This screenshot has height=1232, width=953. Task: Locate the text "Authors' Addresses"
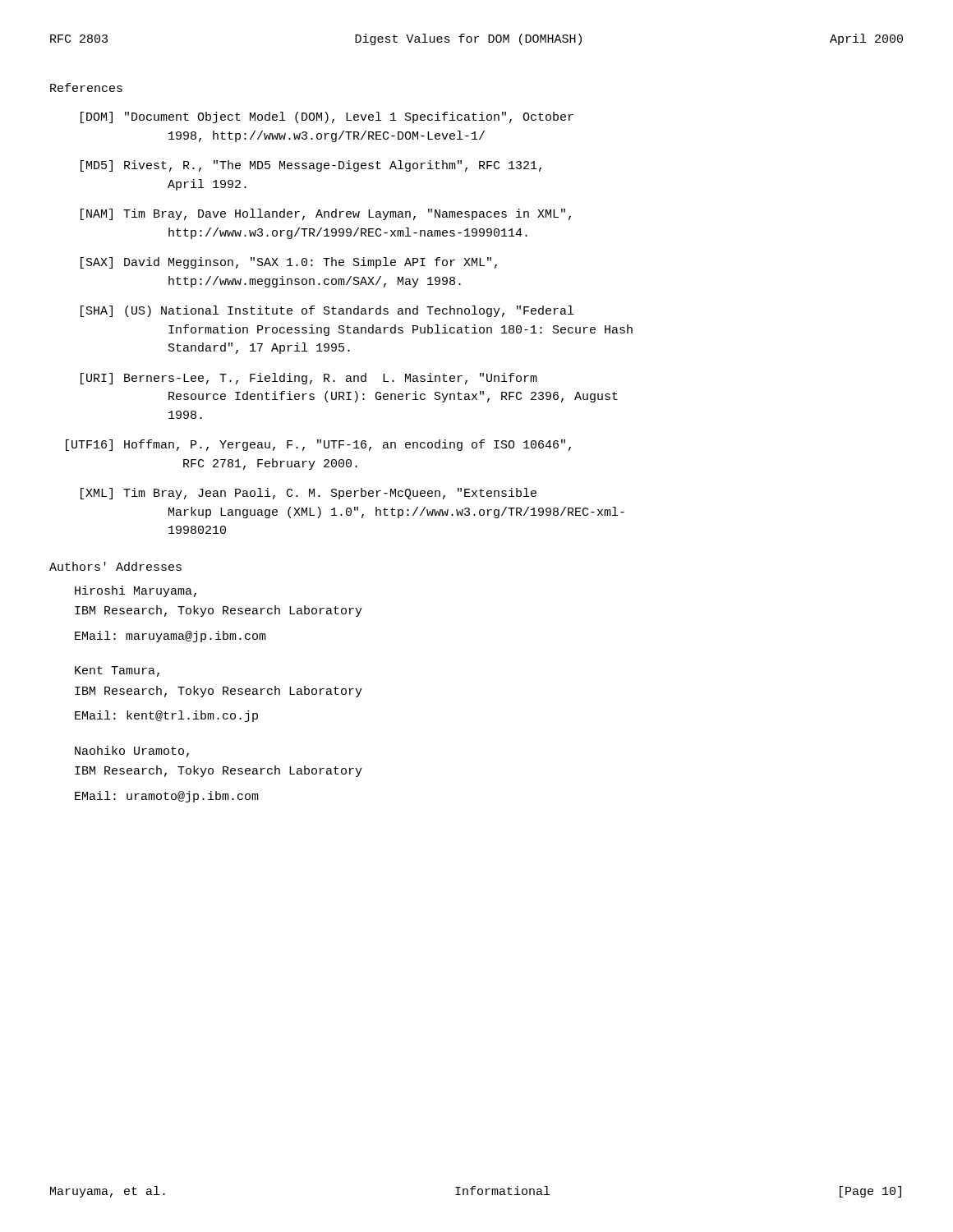coord(116,568)
